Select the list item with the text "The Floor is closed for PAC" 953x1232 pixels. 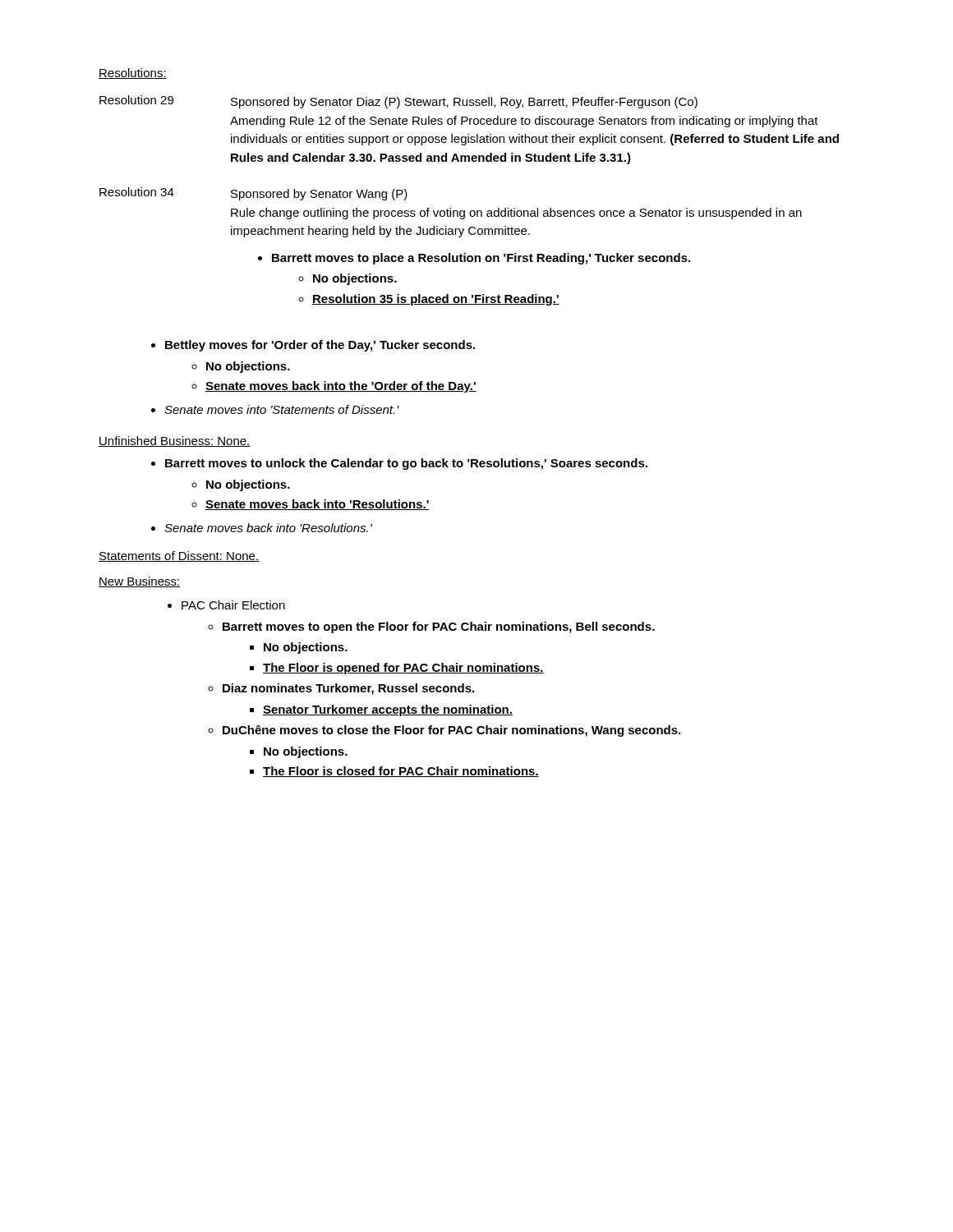tap(401, 771)
